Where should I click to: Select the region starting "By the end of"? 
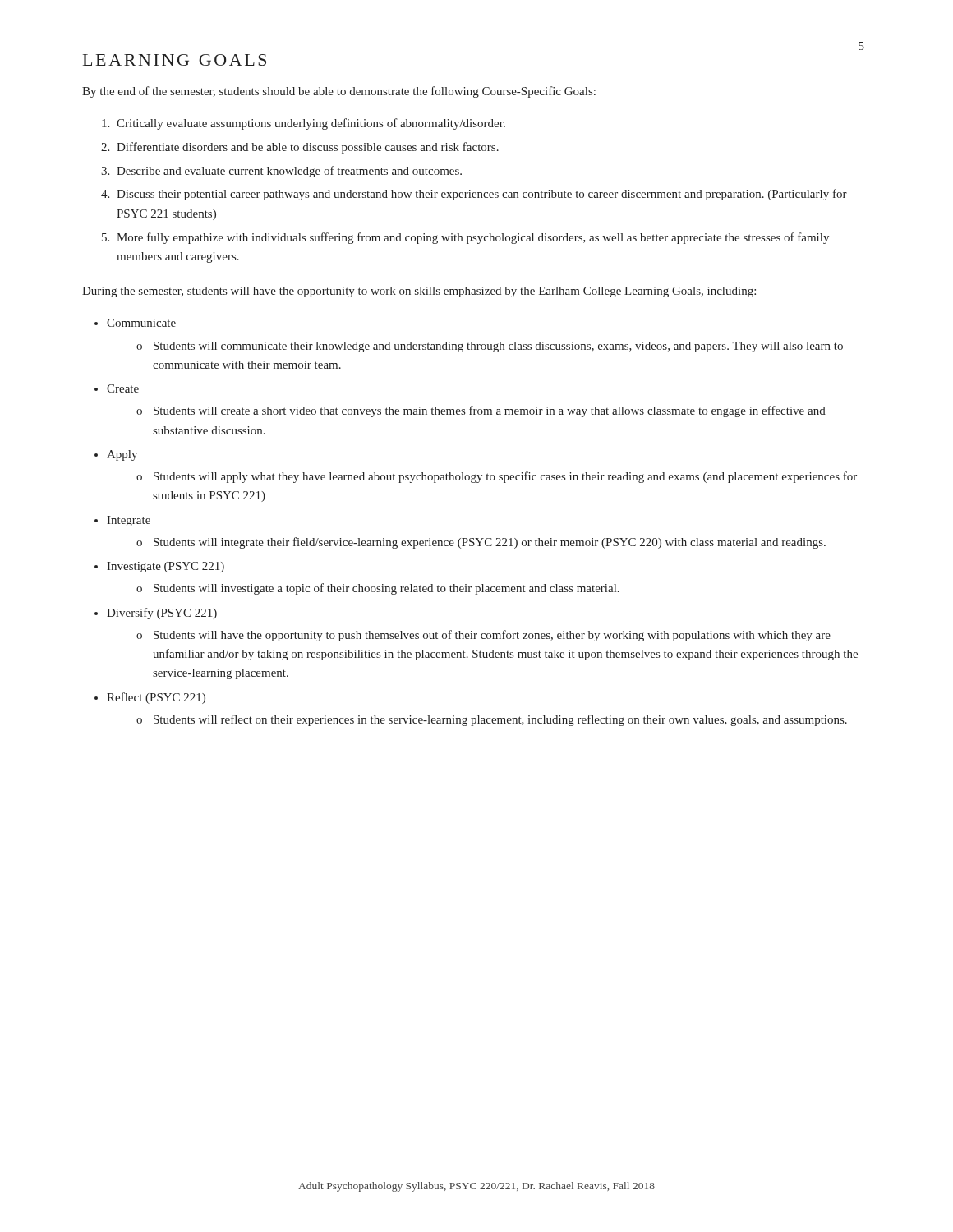click(x=339, y=91)
